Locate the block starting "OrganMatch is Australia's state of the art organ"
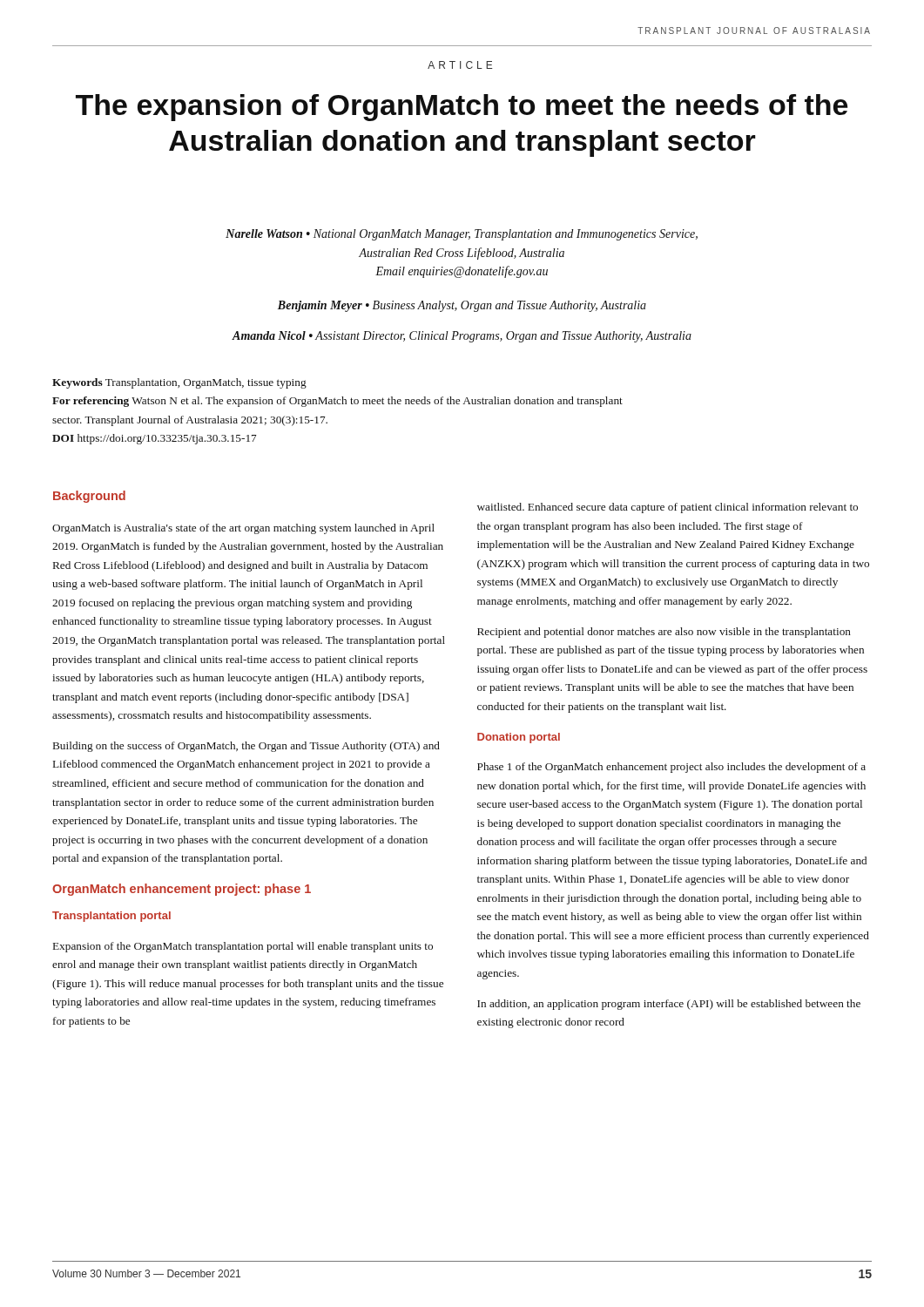 (x=250, y=693)
